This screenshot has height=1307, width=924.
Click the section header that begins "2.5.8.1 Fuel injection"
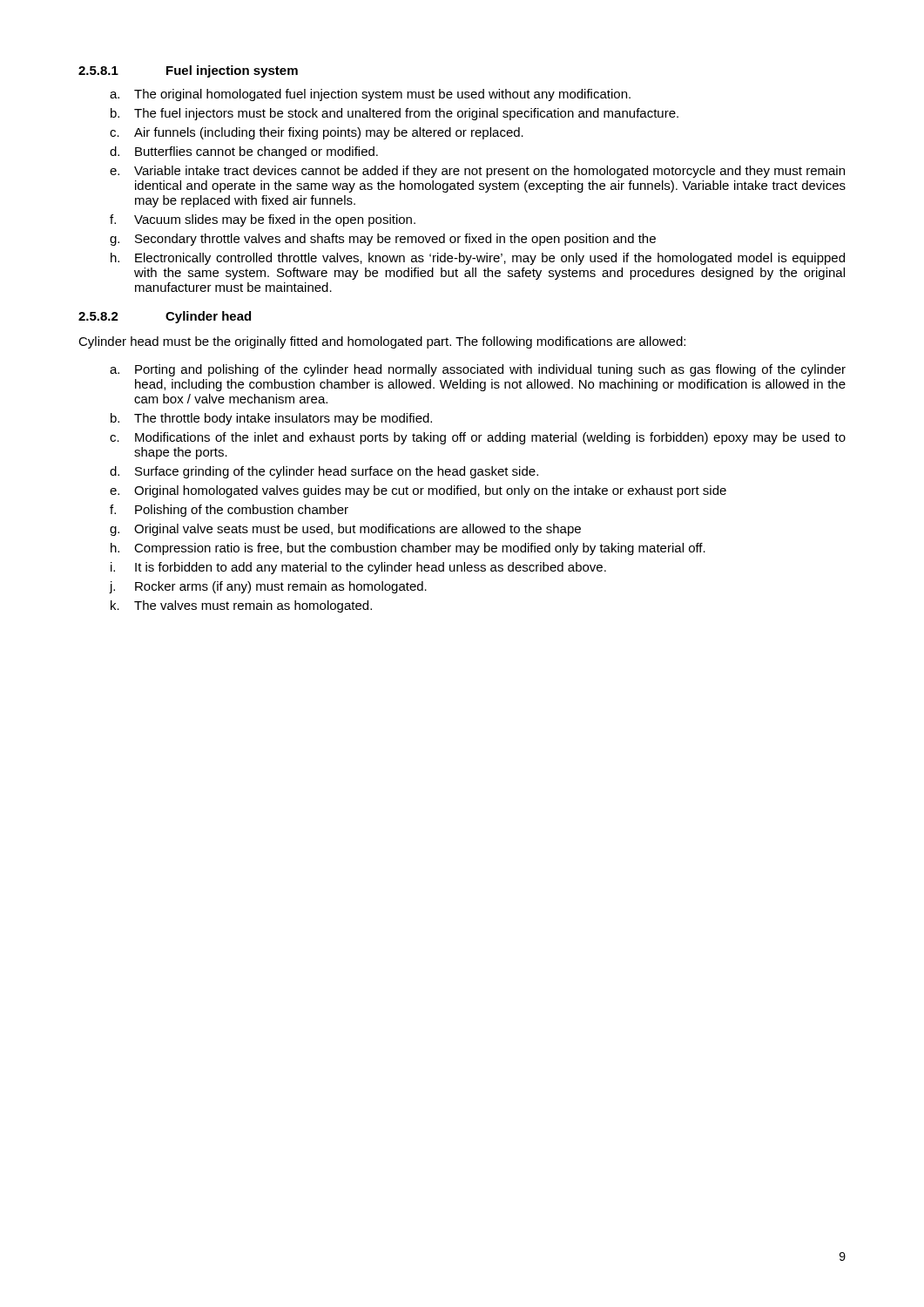click(188, 70)
